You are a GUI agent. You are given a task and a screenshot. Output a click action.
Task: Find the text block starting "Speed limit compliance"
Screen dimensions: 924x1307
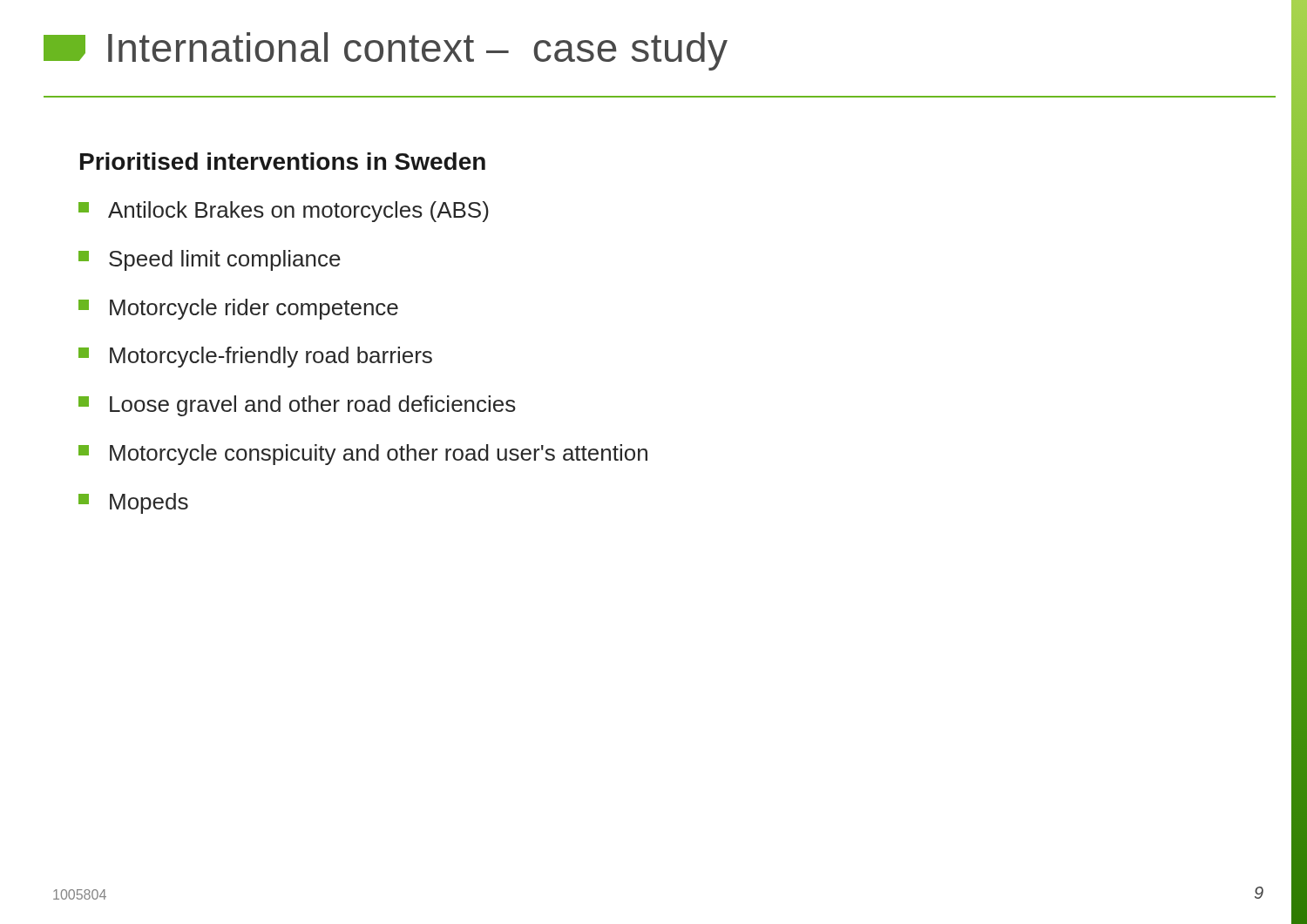click(210, 259)
